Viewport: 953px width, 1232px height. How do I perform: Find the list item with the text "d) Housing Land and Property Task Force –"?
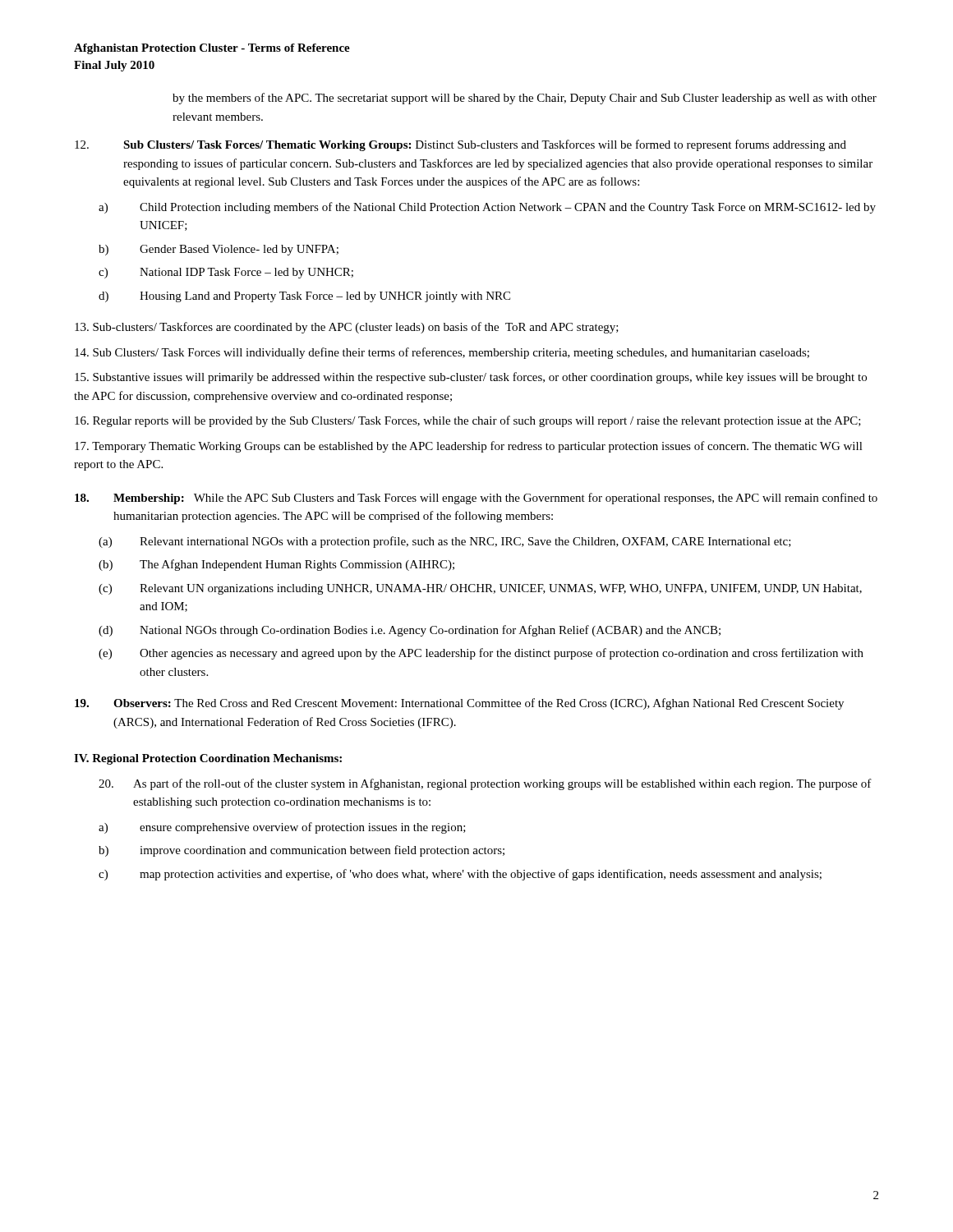click(489, 295)
